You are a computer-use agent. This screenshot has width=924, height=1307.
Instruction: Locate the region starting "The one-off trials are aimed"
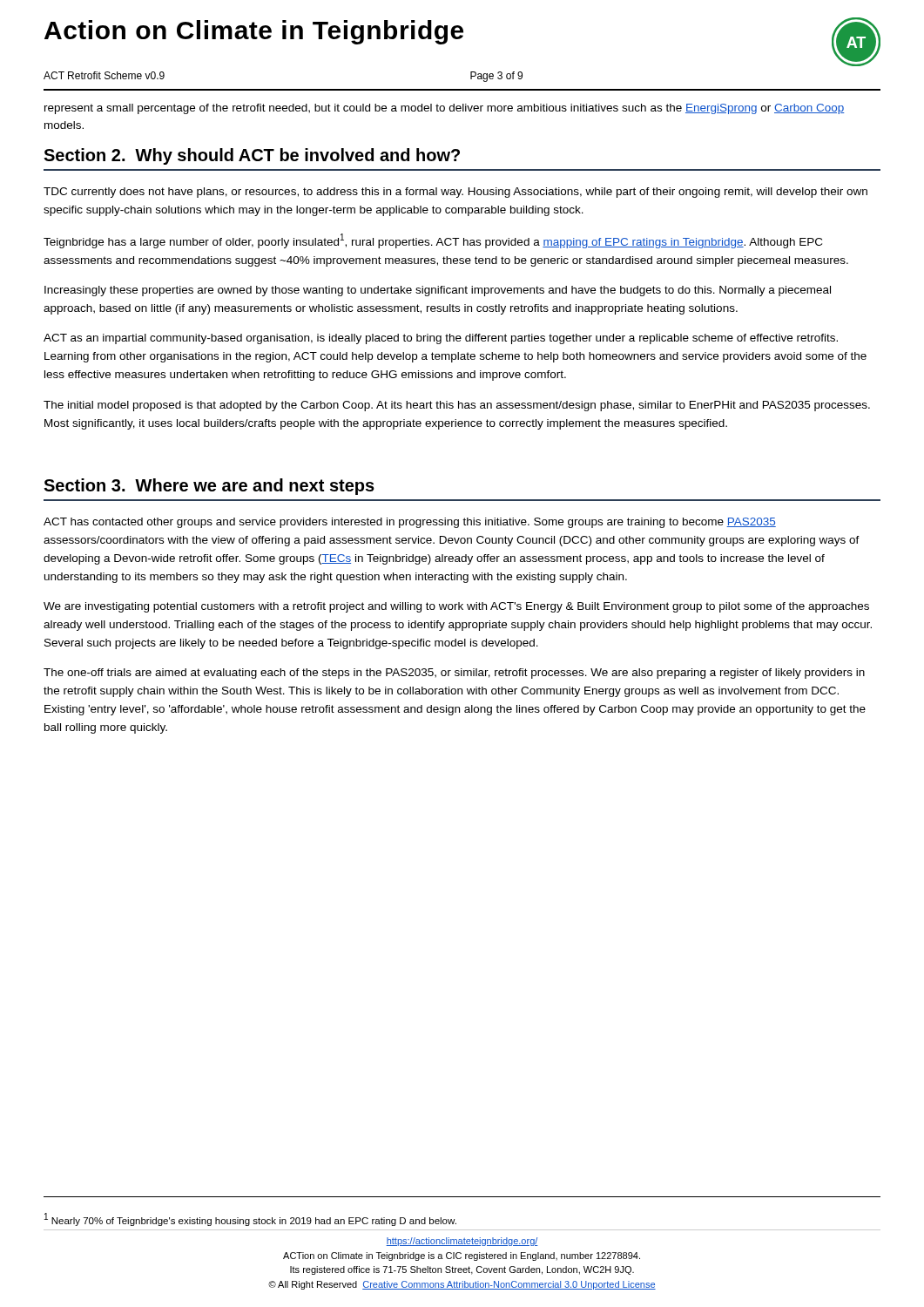462,701
